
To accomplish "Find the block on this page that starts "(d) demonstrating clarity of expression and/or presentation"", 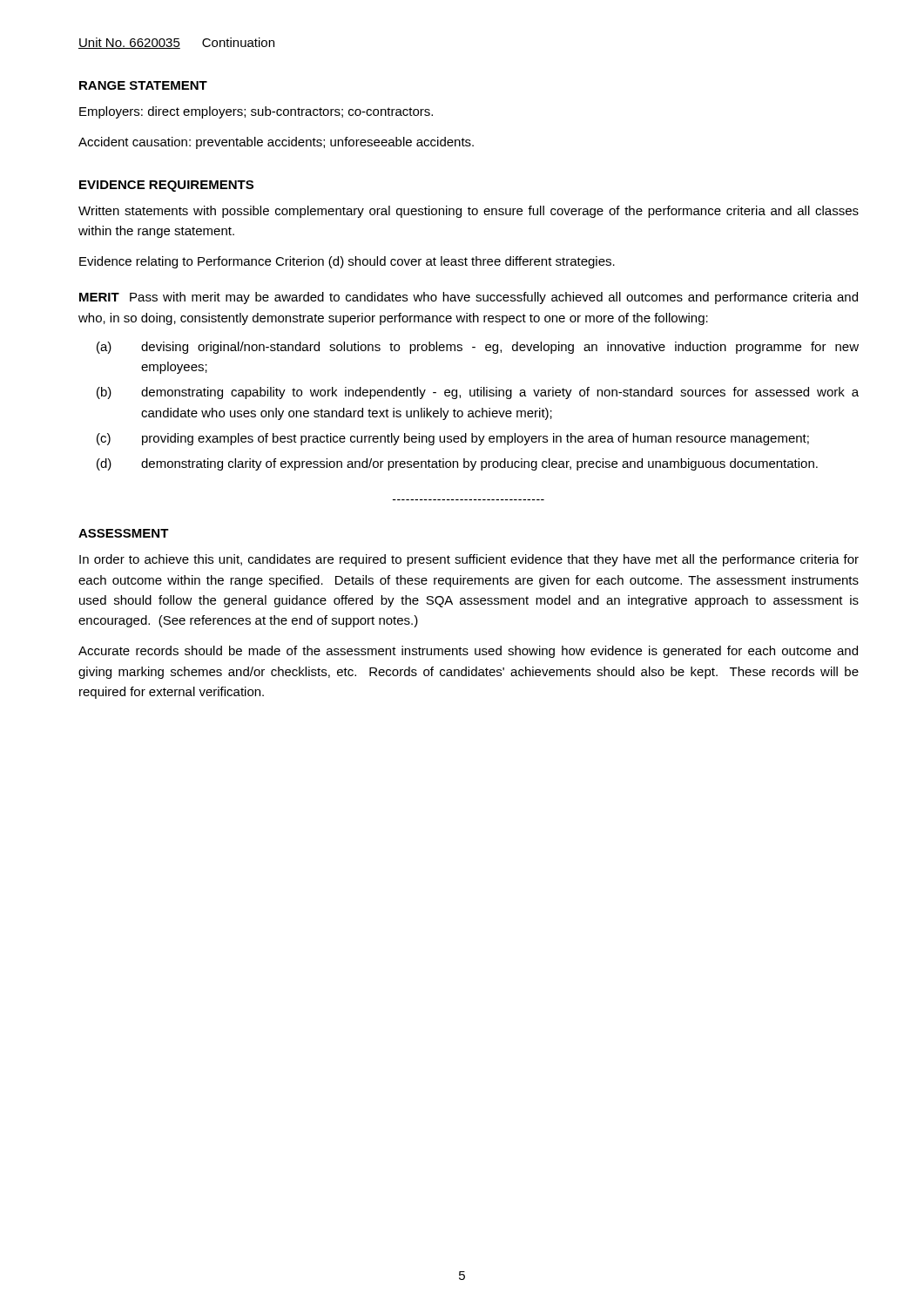I will (477, 463).
